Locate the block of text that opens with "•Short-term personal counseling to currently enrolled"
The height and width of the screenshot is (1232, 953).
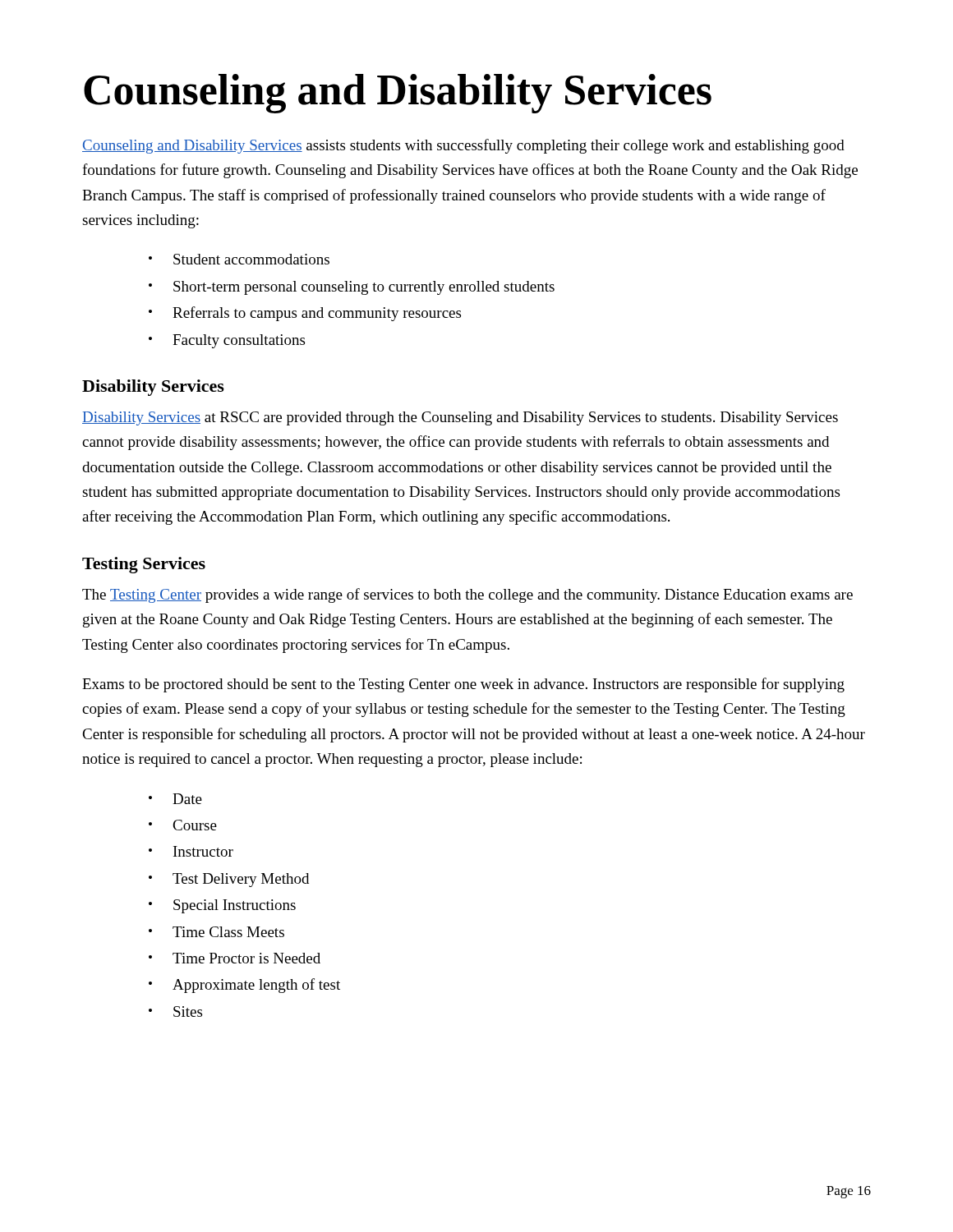pos(351,287)
